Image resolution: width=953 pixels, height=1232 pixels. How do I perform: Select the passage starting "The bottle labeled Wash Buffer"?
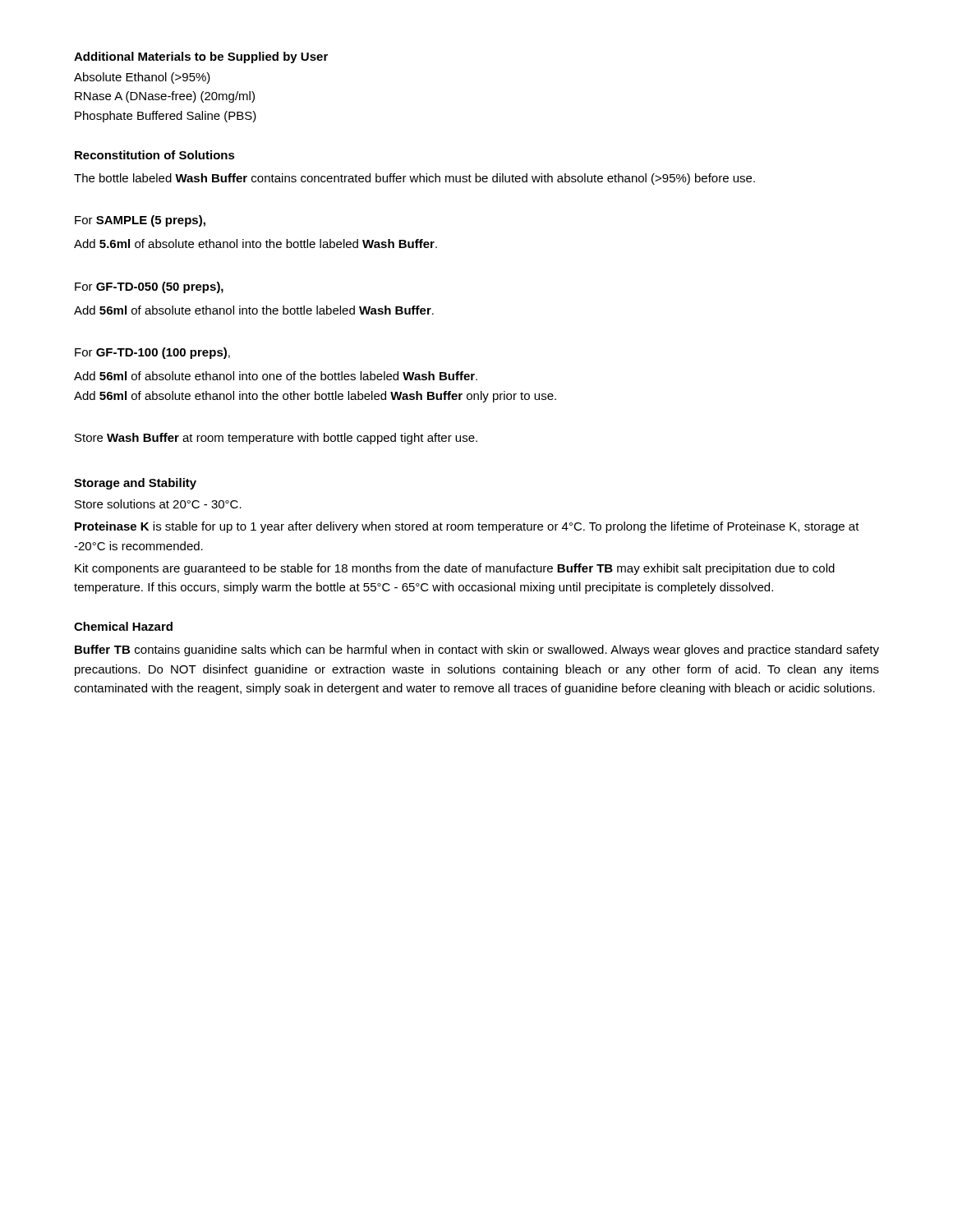[x=415, y=178]
